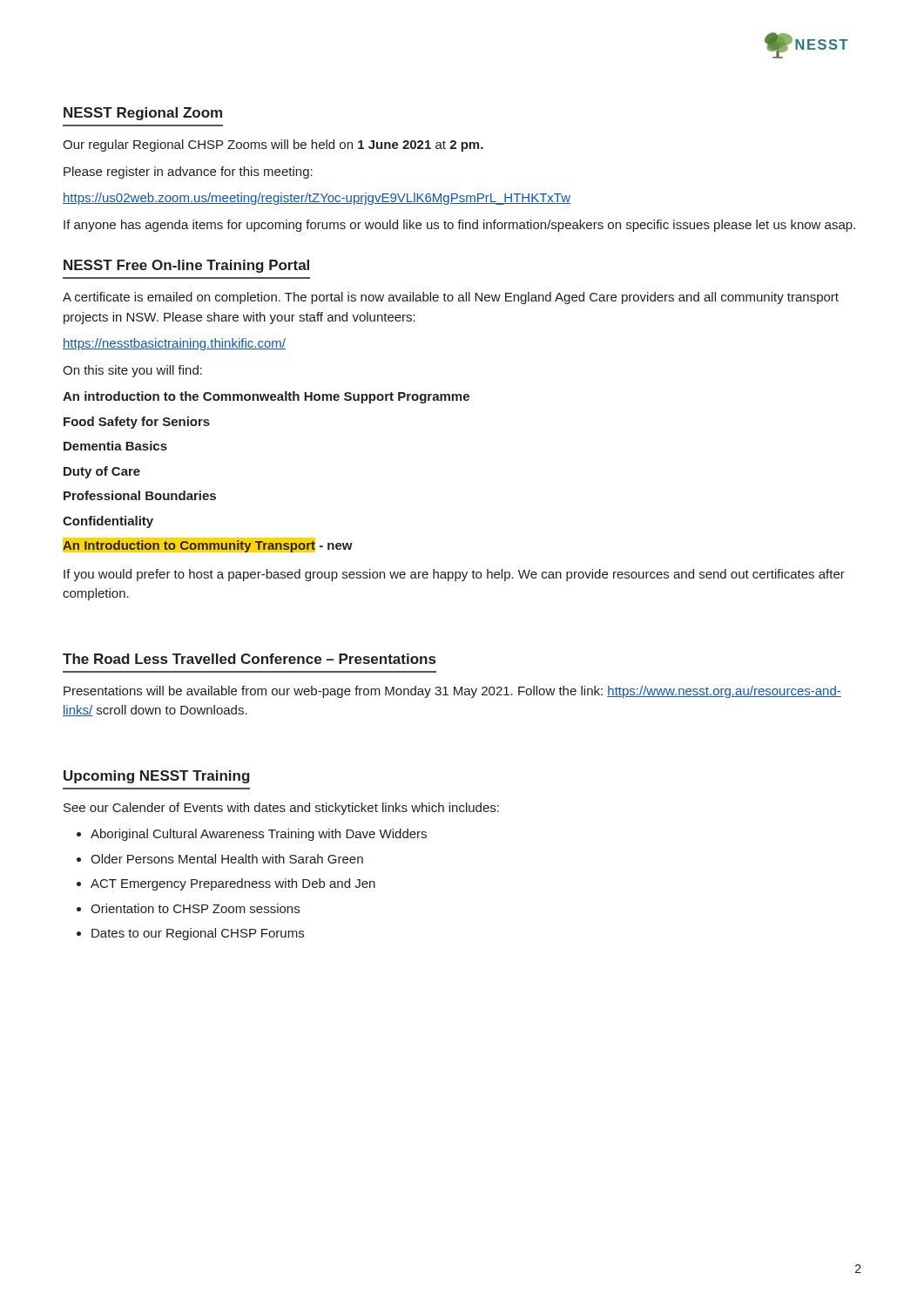Image resolution: width=924 pixels, height=1307 pixels.
Task: Where is the passage that starts "An introduction to the Commonwealth"?
Action: coord(266,396)
